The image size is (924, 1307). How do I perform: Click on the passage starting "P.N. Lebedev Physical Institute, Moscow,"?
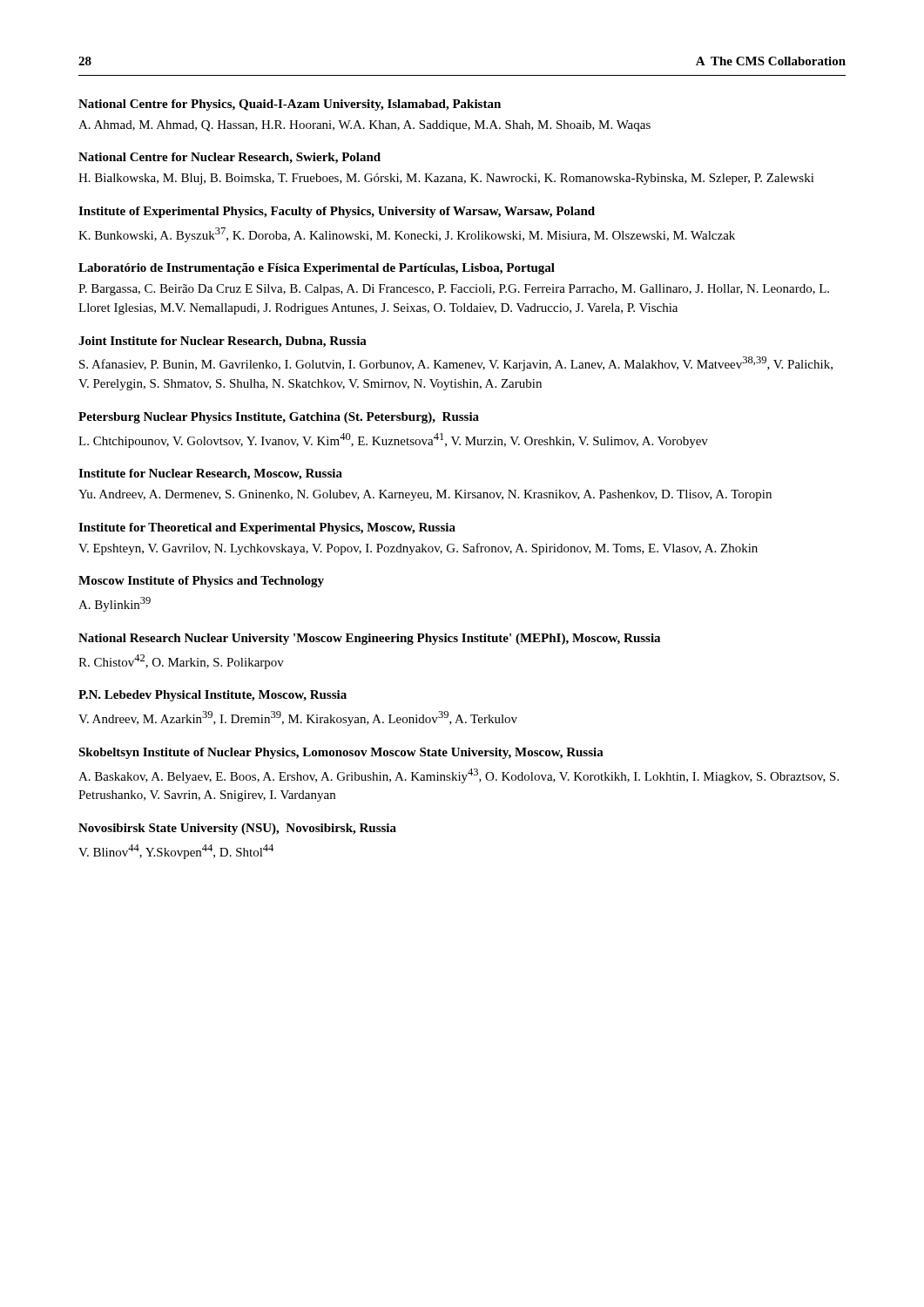(x=462, y=707)
